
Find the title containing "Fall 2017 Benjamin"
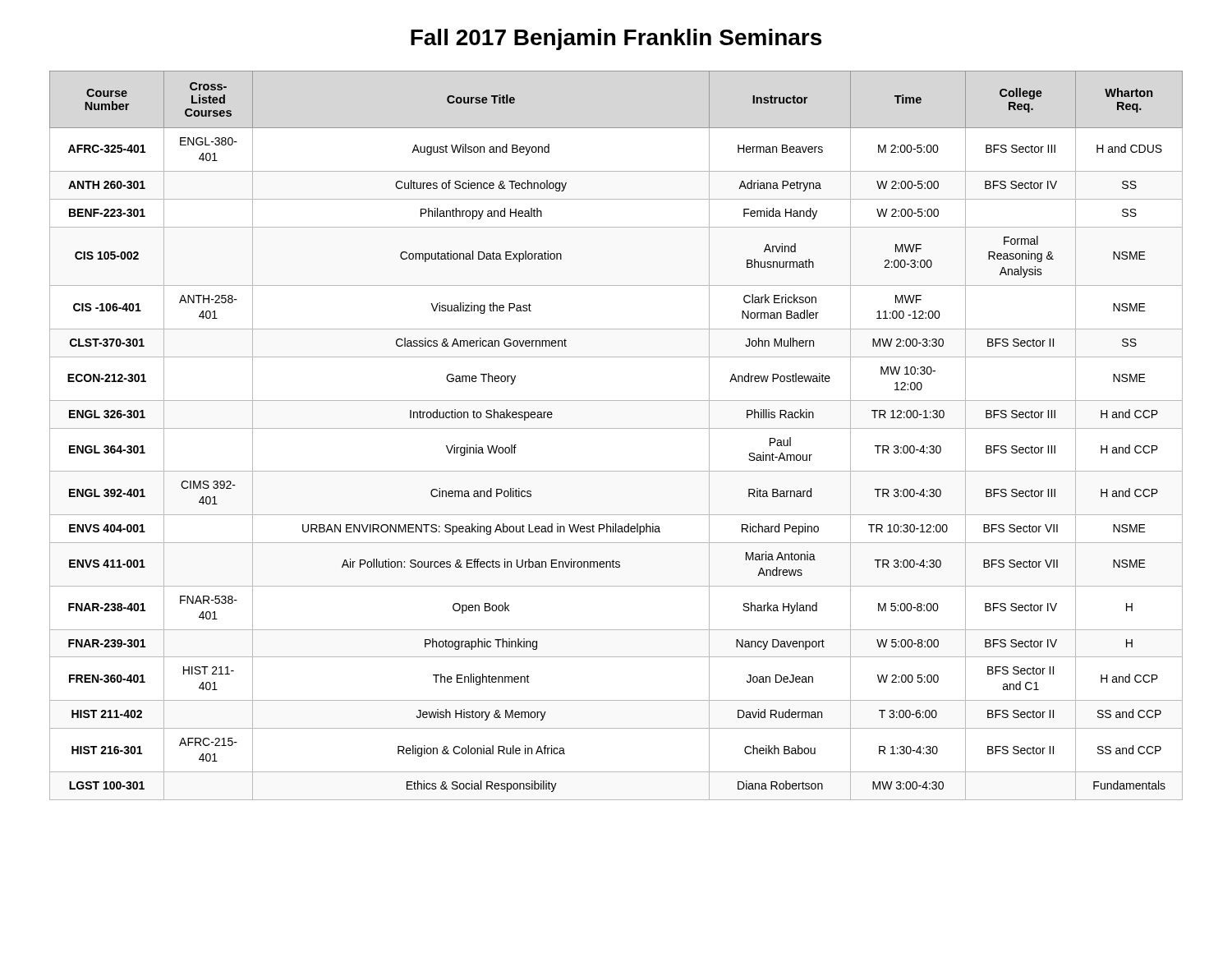[616, 38]
